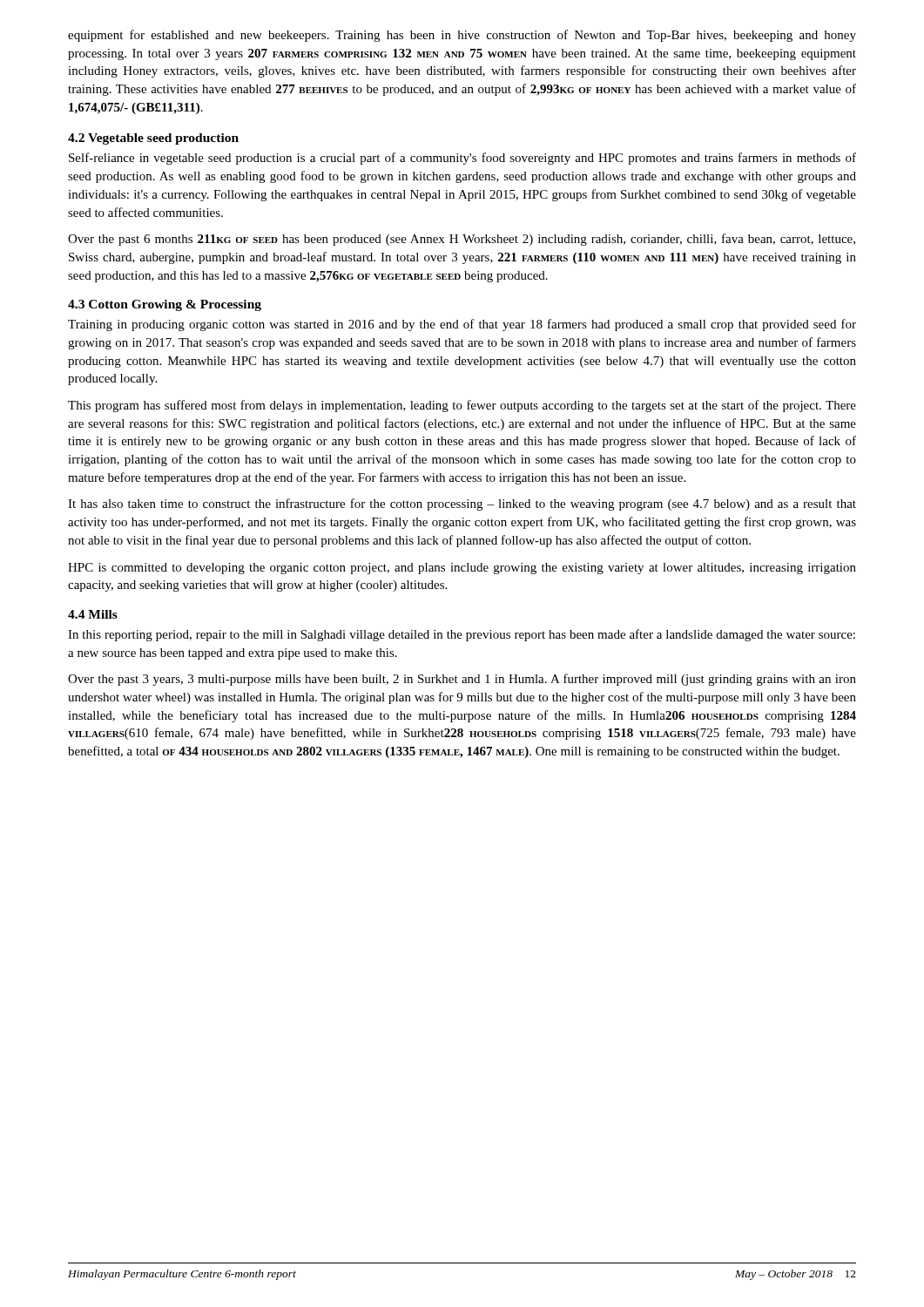
Task: Point to the block starting "Training in producing organic cotton was"
Action: coord(462,351)
